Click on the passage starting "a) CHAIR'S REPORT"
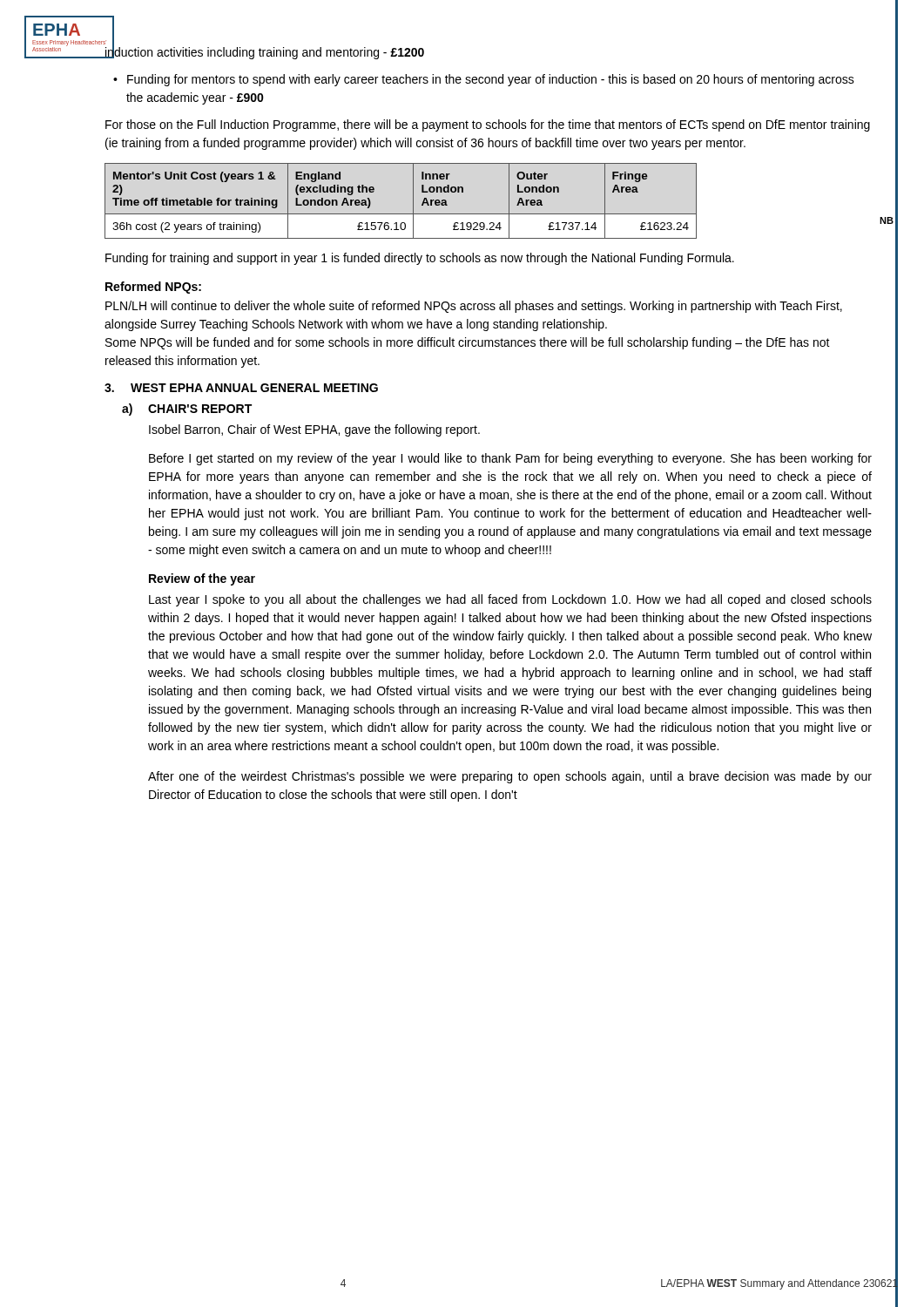The height and width of the screenshot is (1307, 924). coord(187,409)
